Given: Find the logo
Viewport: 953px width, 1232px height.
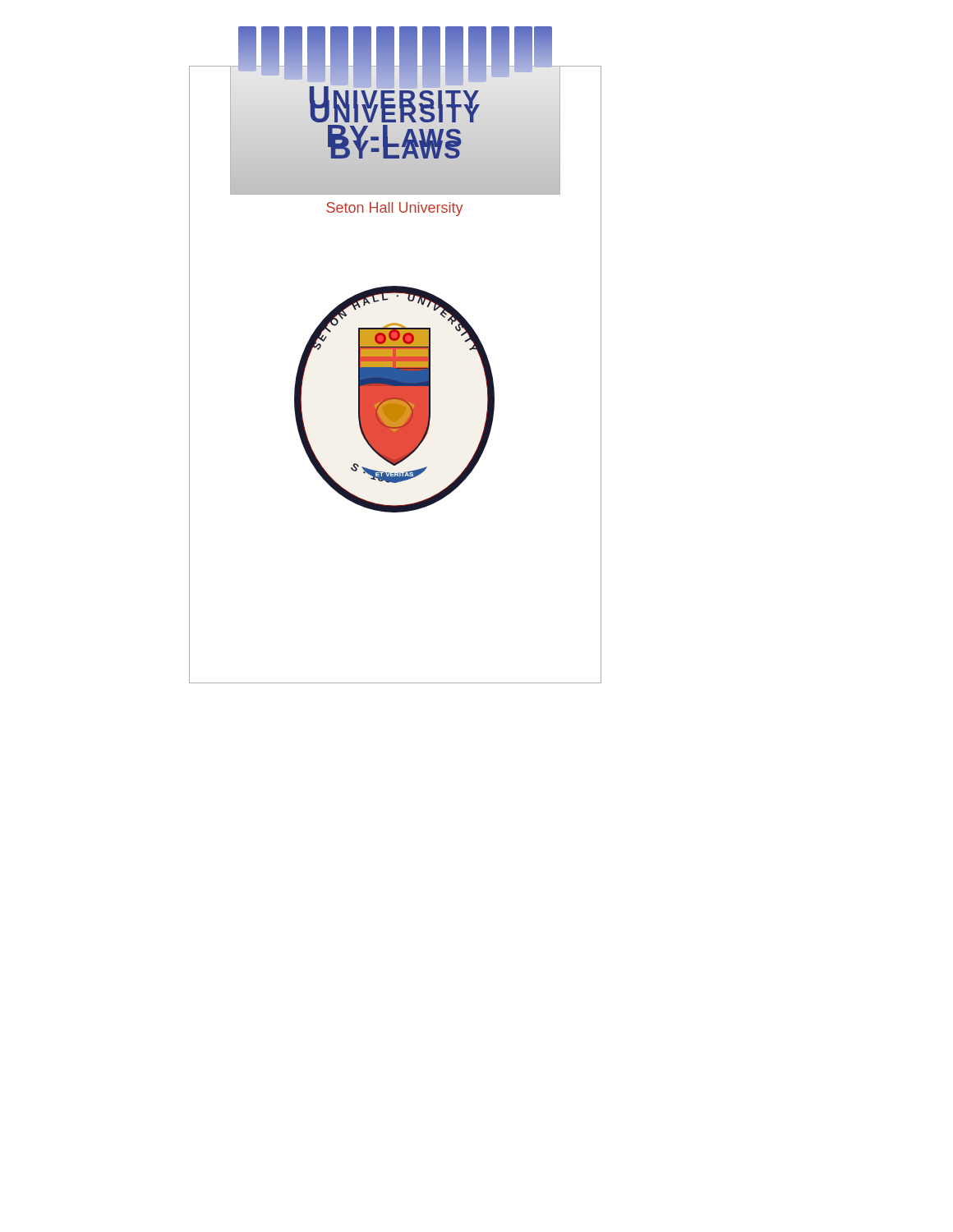Looking at the screenshot, I should 394,398.
